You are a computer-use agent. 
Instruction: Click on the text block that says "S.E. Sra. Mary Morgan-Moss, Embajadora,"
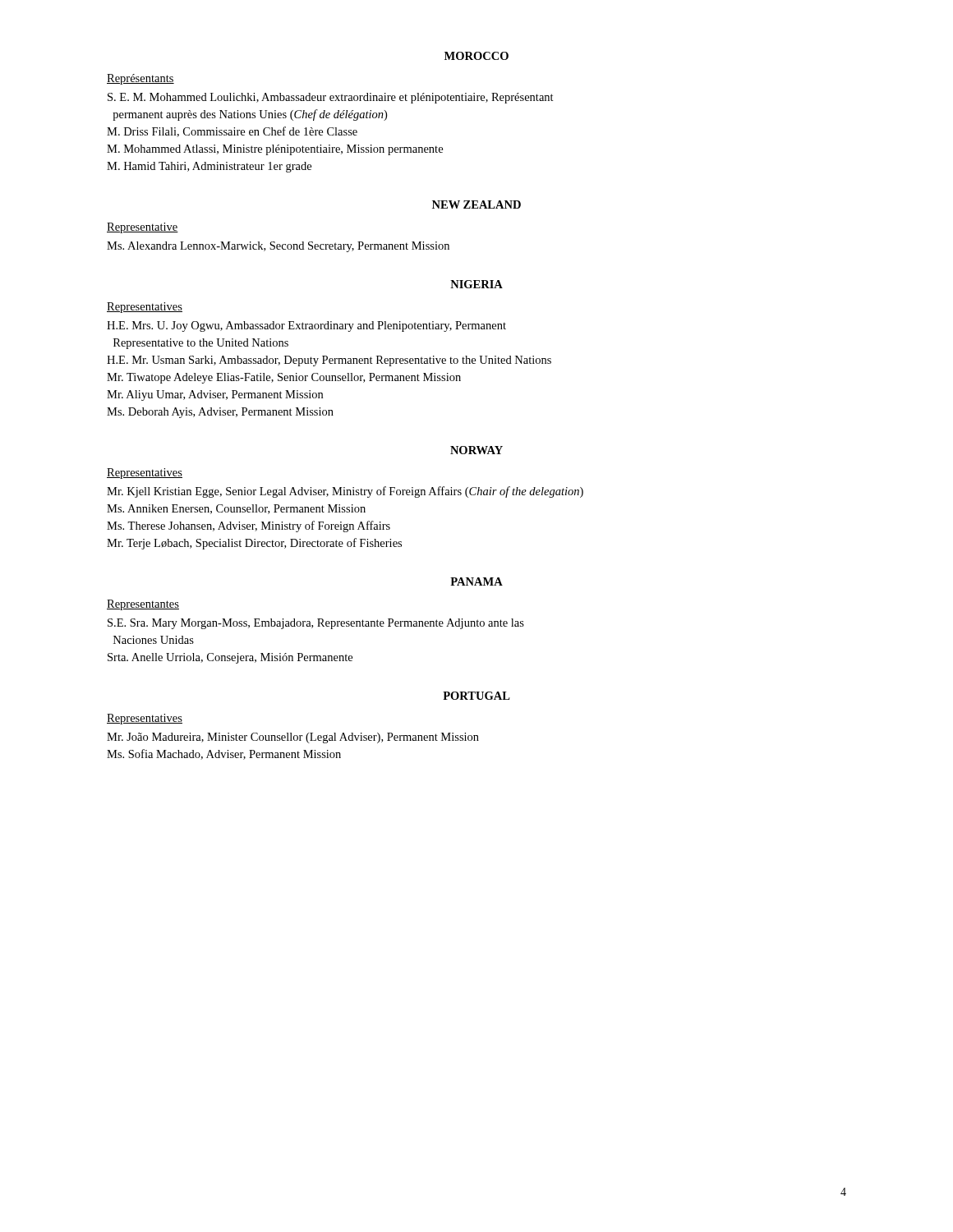pos(316,624)
